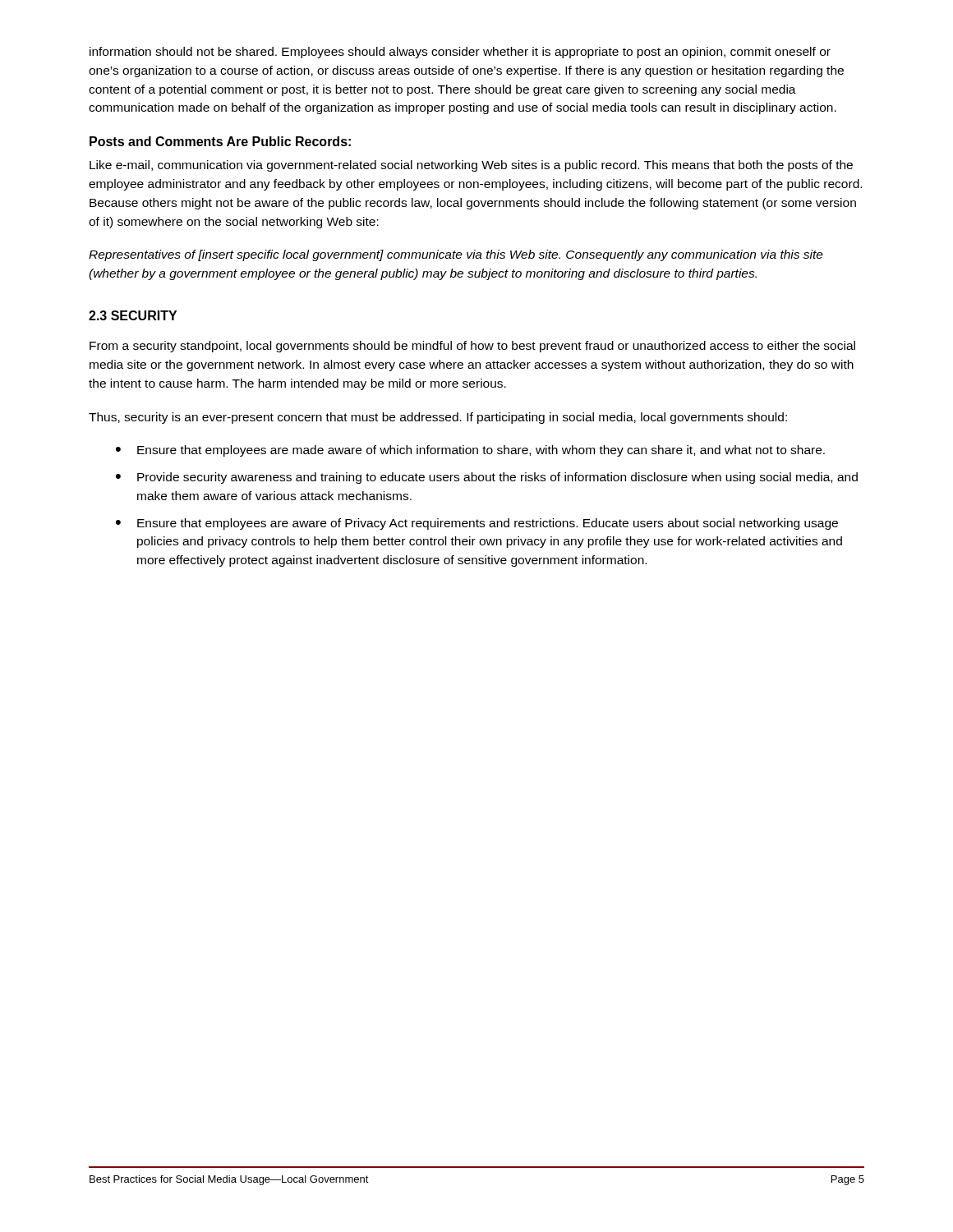The image size is (953, 1232).
Task: Find the section header on this page that starts "Posts and Comments Are Public"
Action: click(x=220, y=142)
